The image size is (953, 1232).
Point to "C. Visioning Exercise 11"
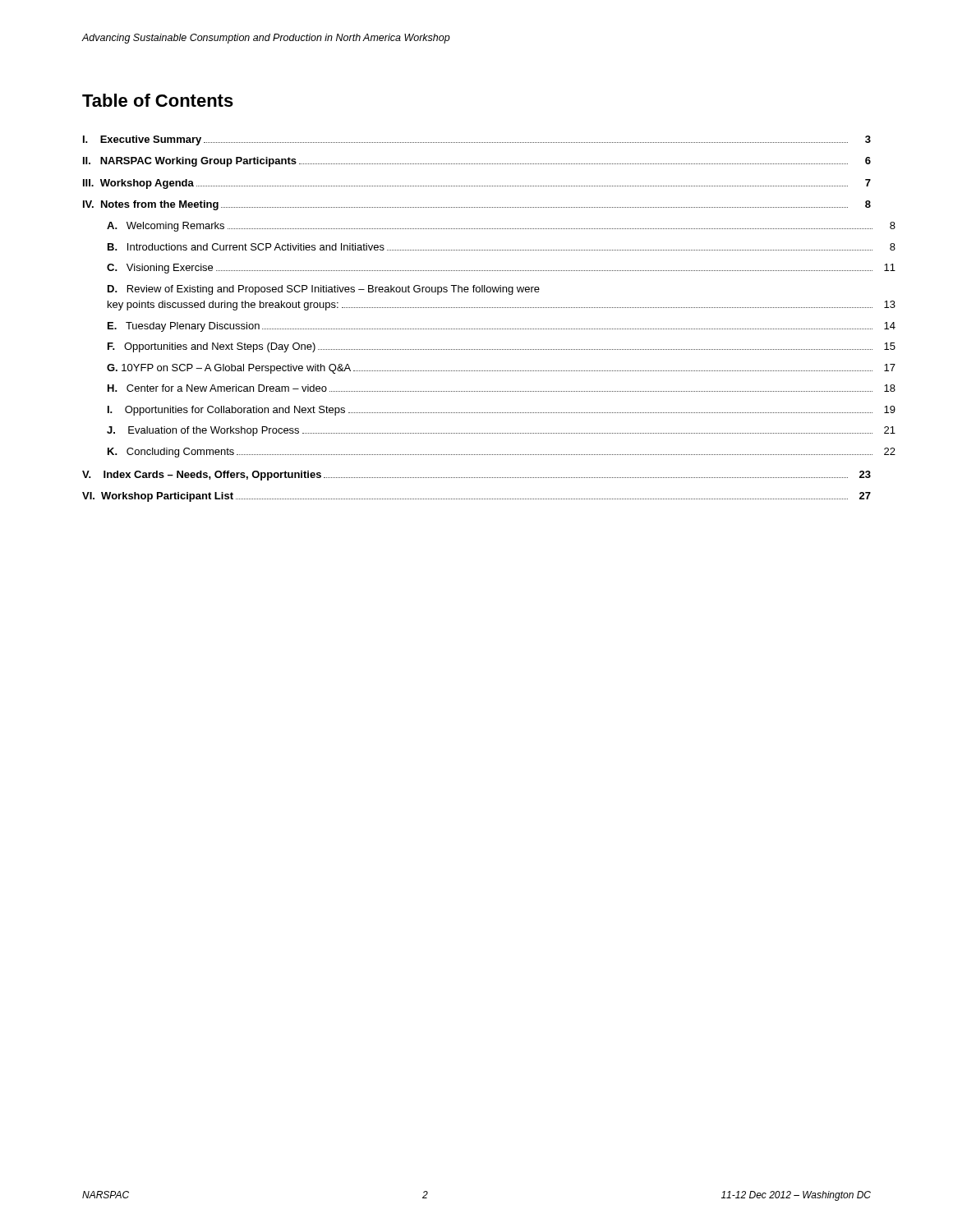pyautogui.click(x=501, y=268)
